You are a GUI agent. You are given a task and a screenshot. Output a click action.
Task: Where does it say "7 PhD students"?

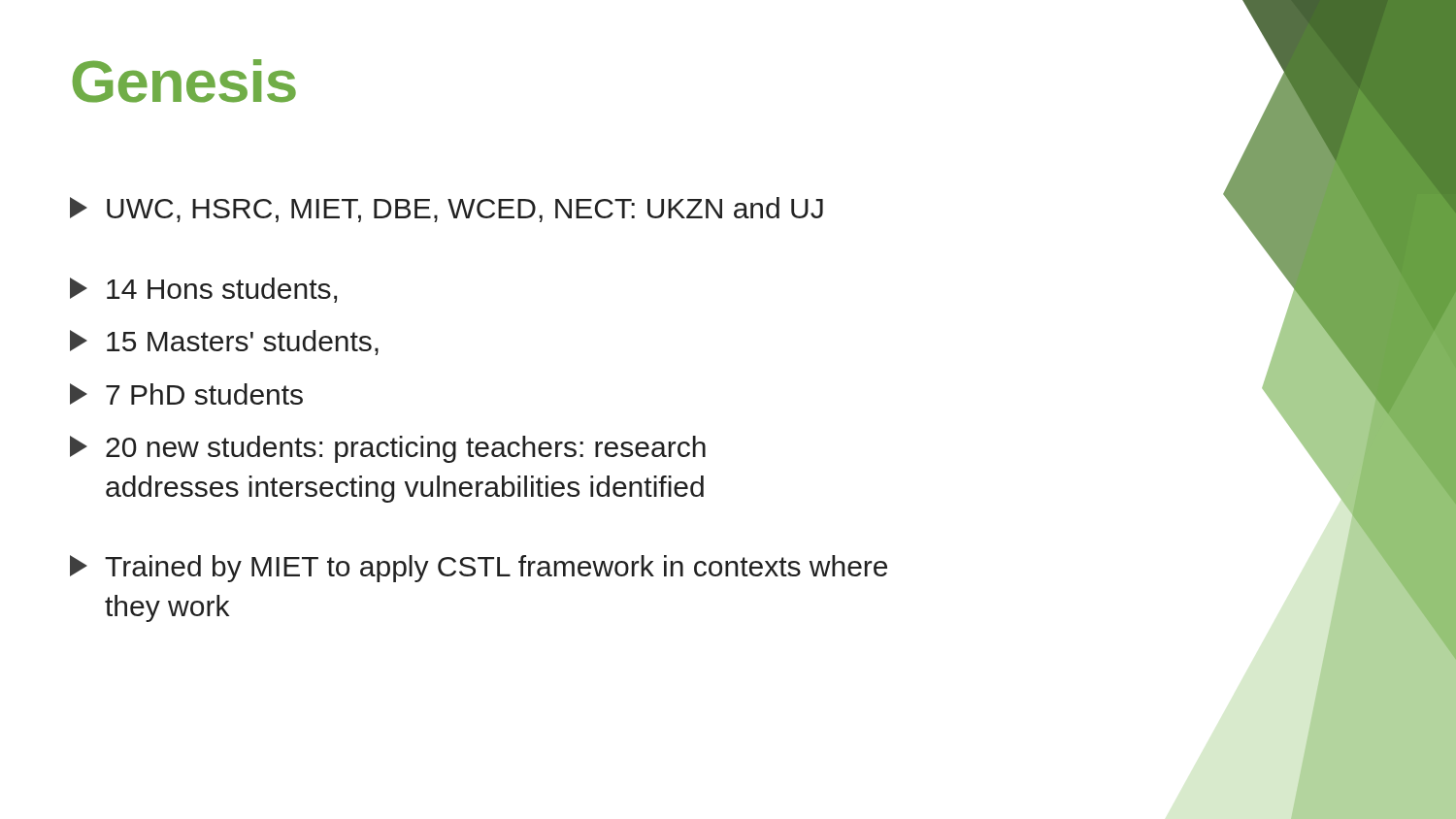point(186,394)
